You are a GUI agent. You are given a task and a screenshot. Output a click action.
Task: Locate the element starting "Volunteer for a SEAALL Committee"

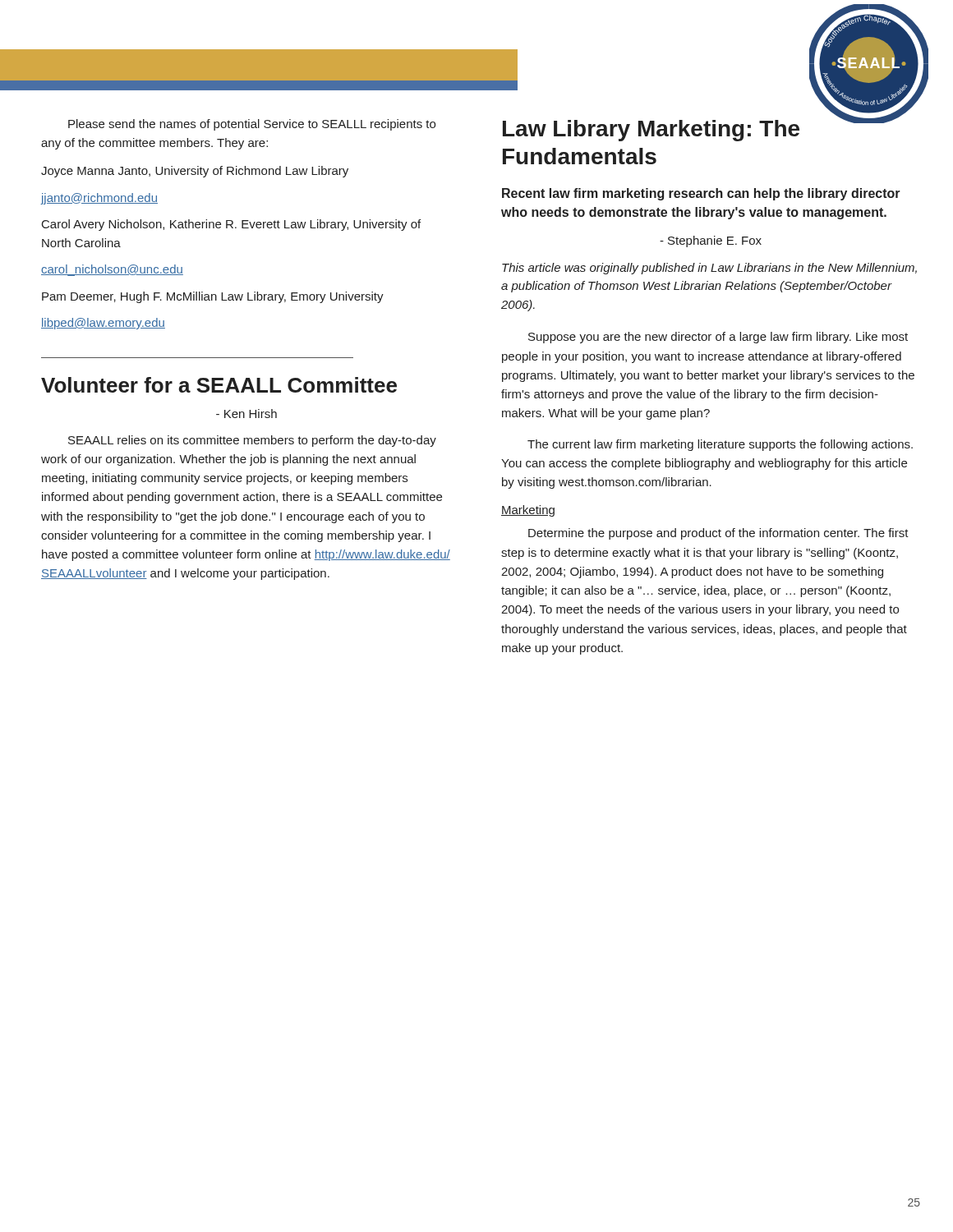(246, 385)
